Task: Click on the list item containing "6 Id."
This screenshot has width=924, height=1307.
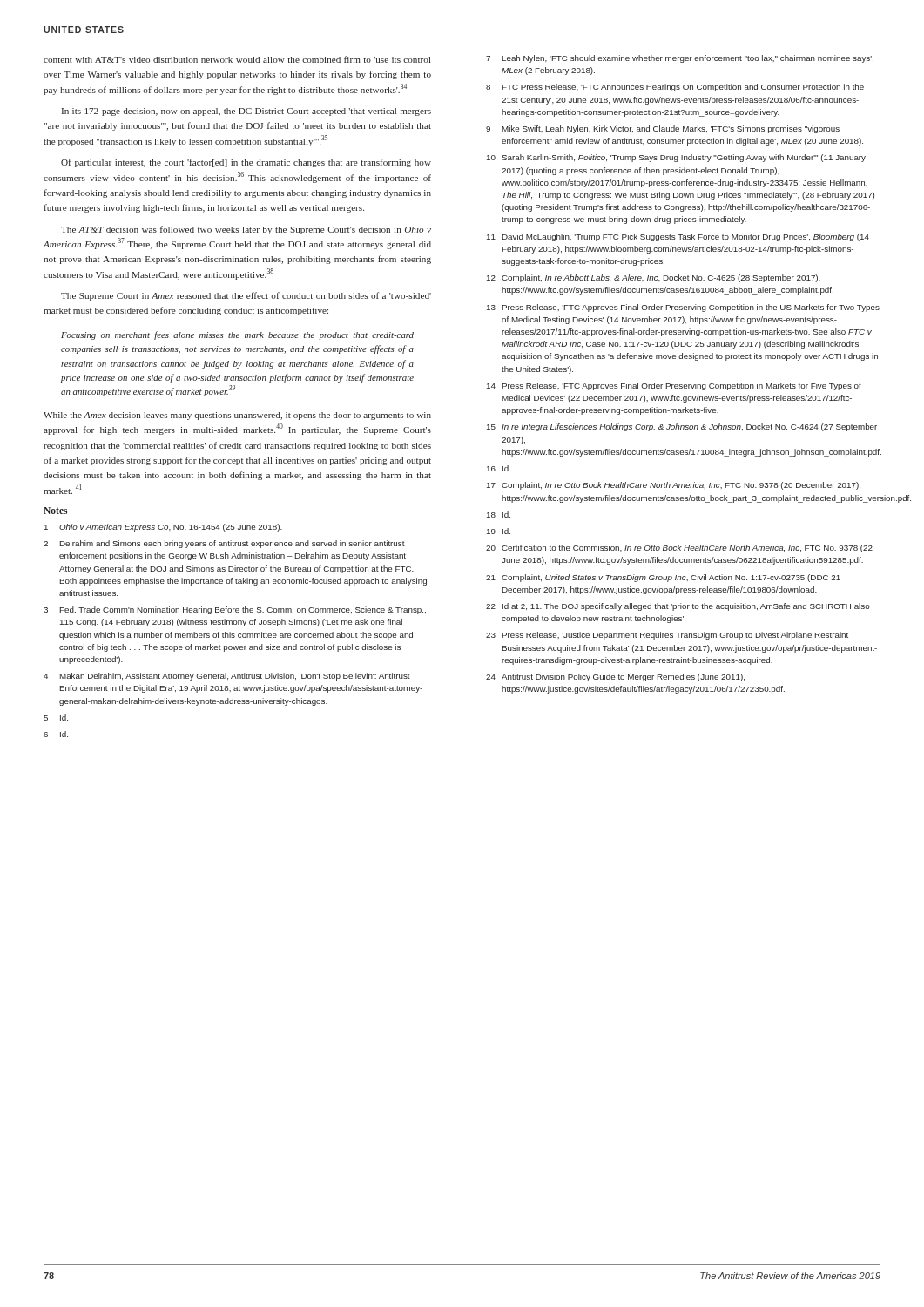Action: point(64,733)
